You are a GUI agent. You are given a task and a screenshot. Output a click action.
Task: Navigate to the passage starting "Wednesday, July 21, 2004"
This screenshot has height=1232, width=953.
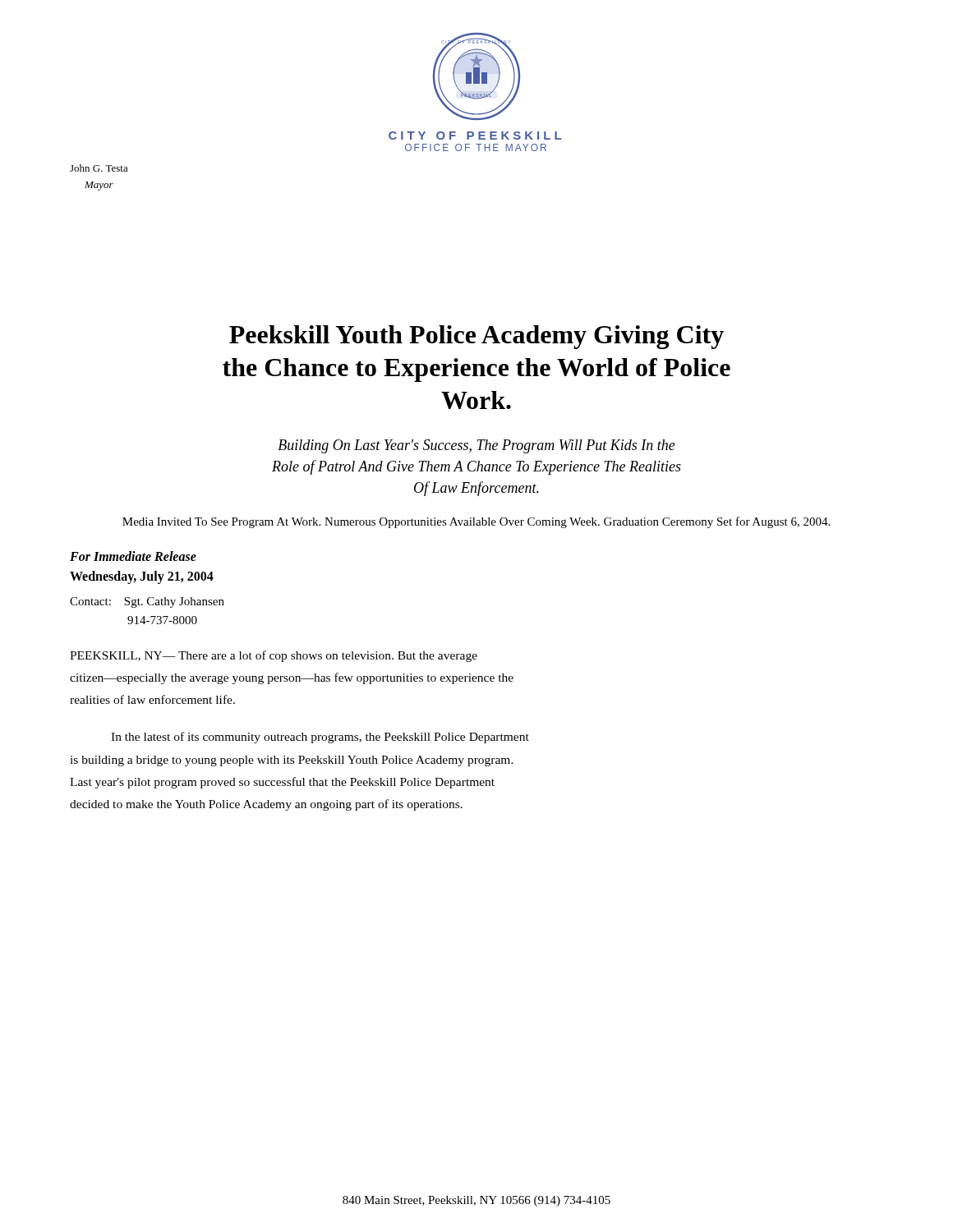pos(142,576)
